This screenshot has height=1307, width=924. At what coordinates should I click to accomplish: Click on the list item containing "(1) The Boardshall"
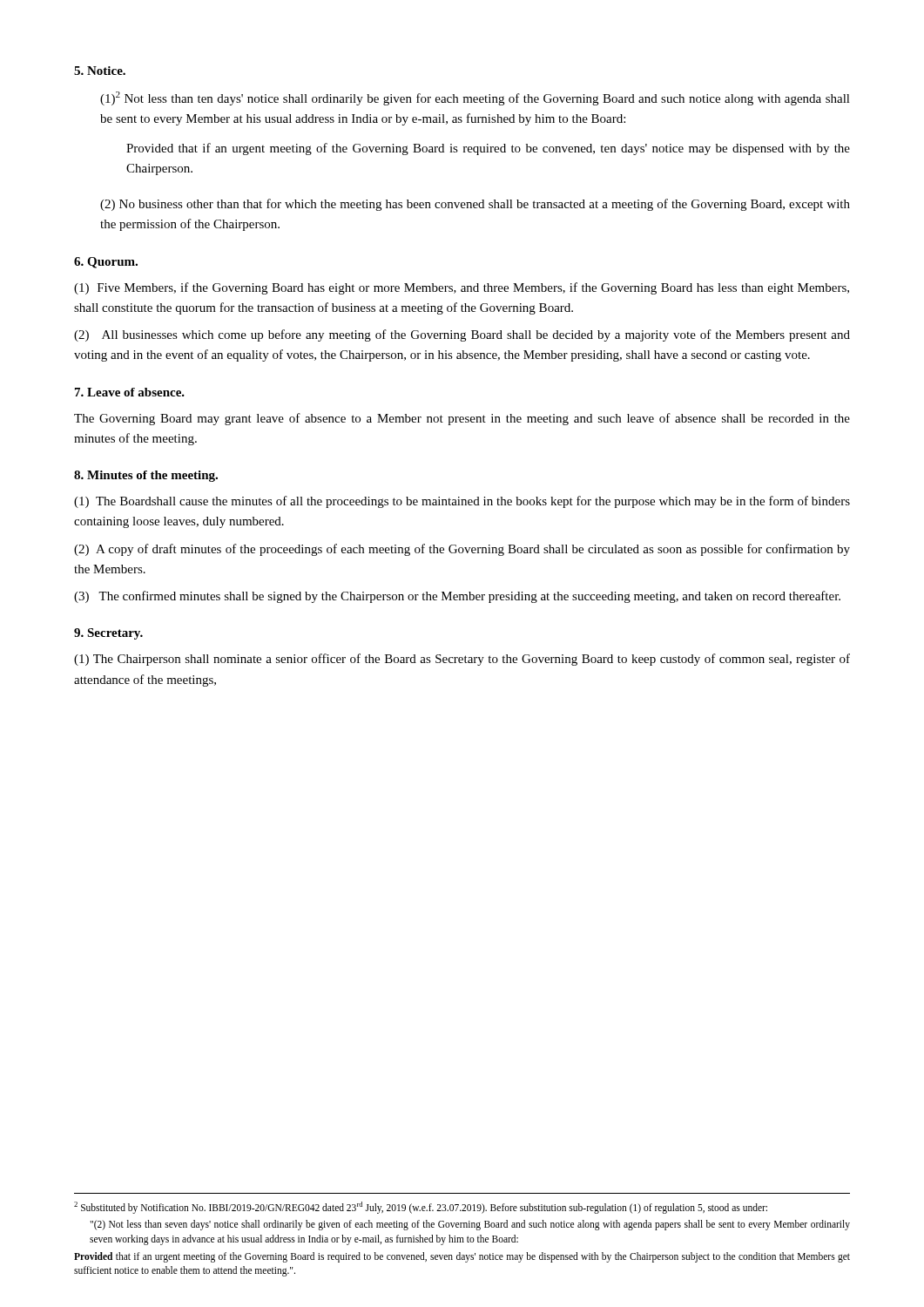click(x=462, y=512)
